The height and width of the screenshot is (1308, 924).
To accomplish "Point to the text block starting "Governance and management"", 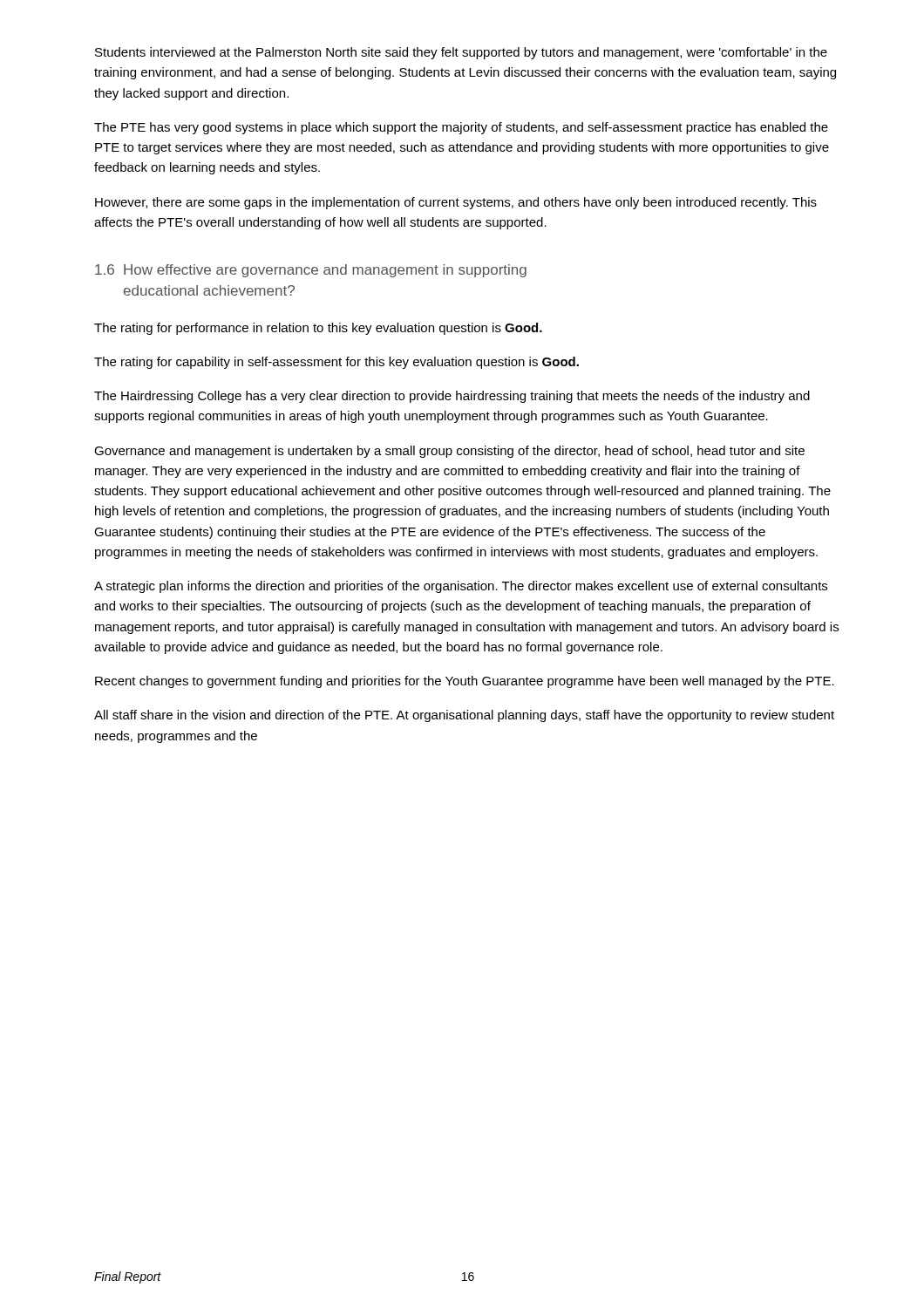I will (x=468, y=501).
